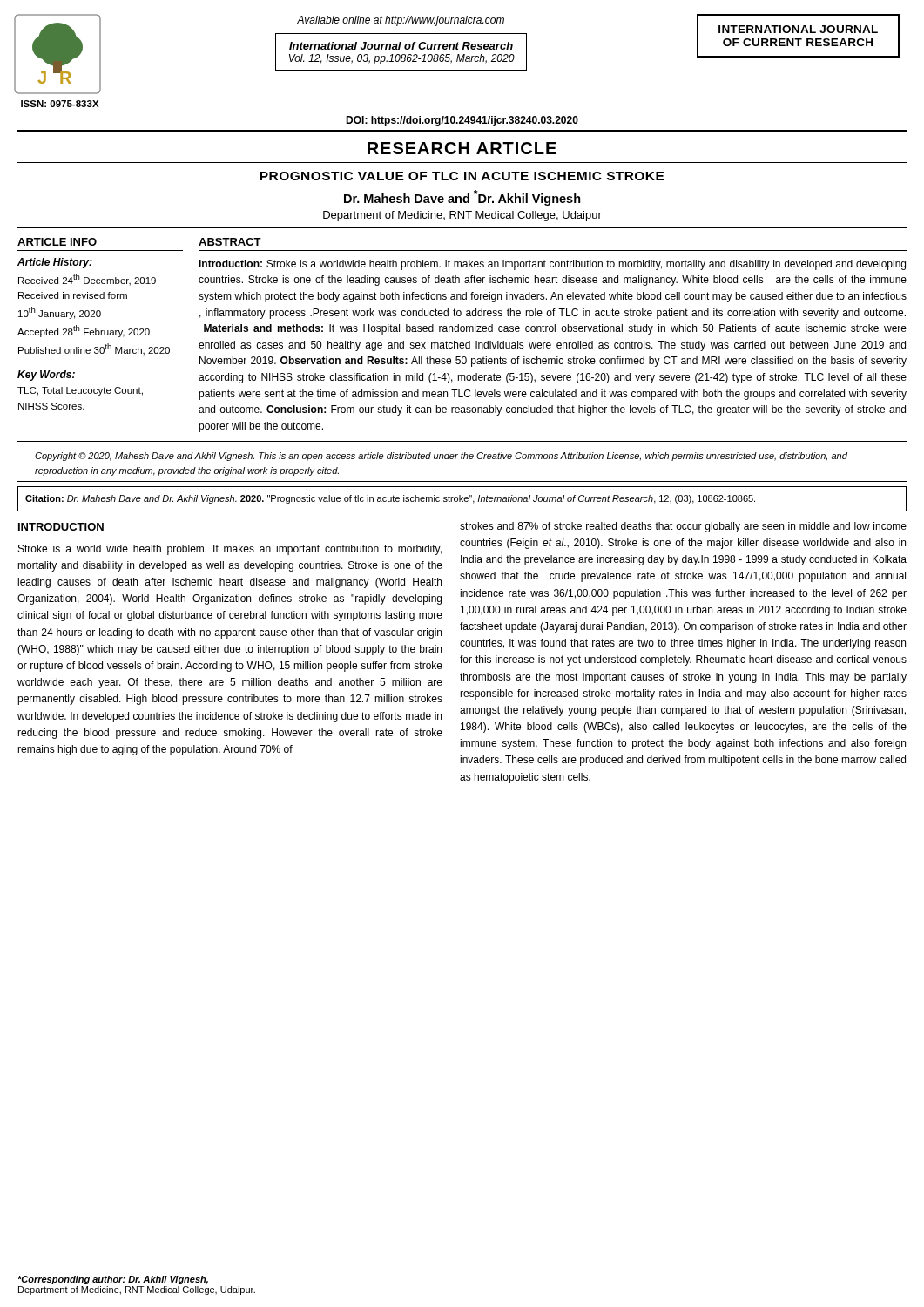Image resolution: width=924 pixels, height=1307 pixels.
Task: Find the text starting "Department of Medicine, RNT Medical College, Udaipur"
Action: (x=462, y=215)
